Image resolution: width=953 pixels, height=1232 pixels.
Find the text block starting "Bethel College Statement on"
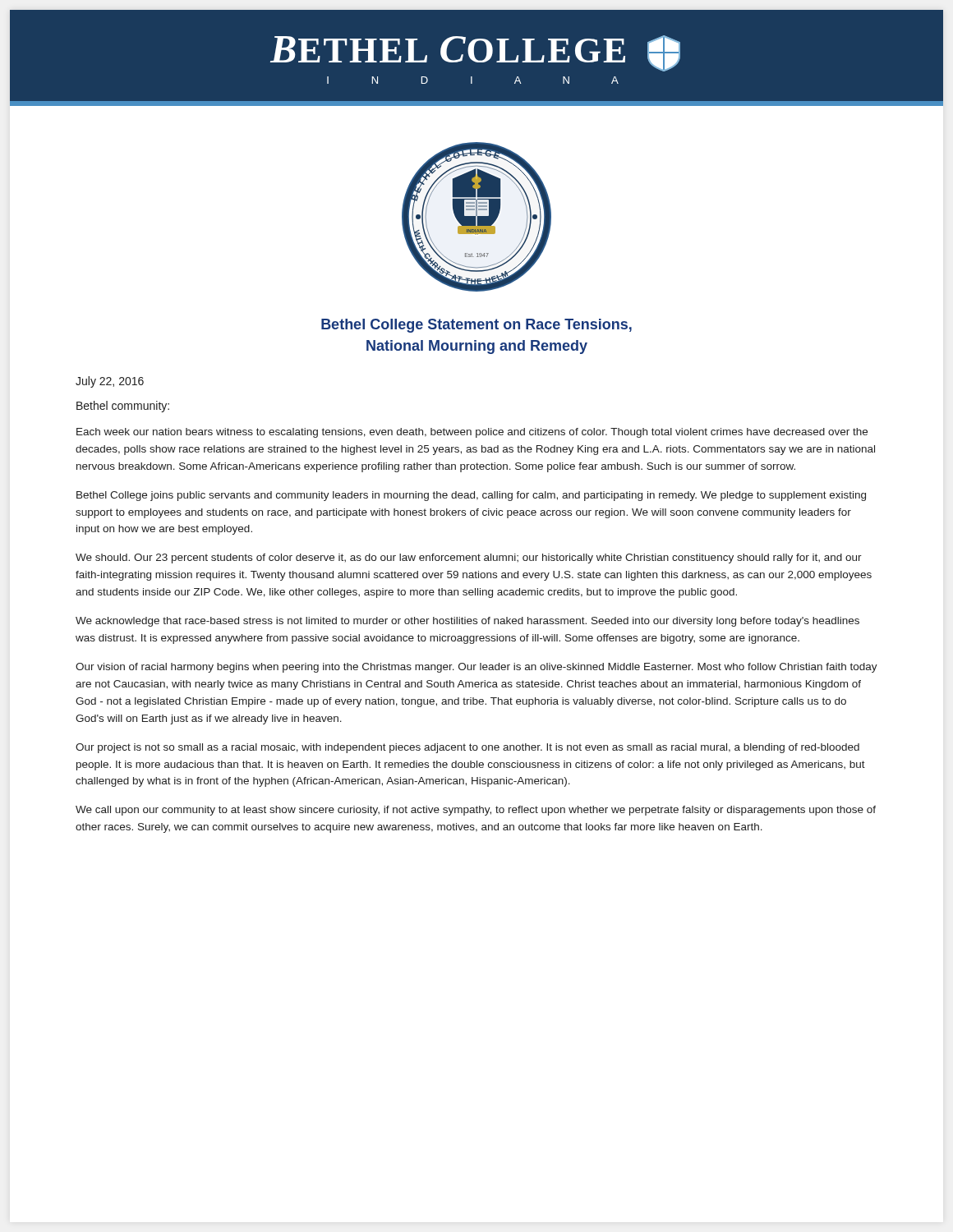pyautogui.click(x=476, y=336)
